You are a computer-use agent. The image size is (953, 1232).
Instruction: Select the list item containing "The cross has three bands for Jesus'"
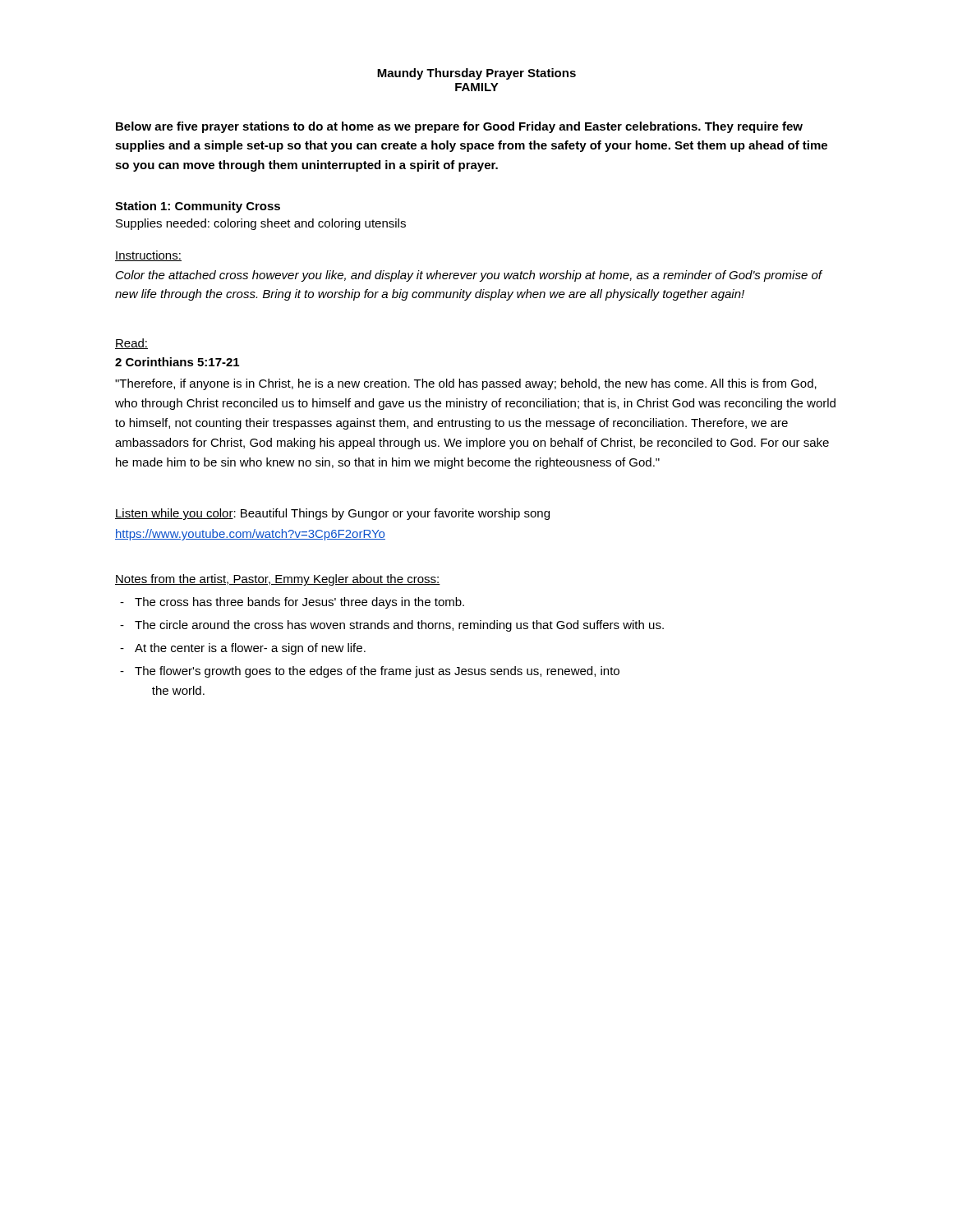(300, 602)
